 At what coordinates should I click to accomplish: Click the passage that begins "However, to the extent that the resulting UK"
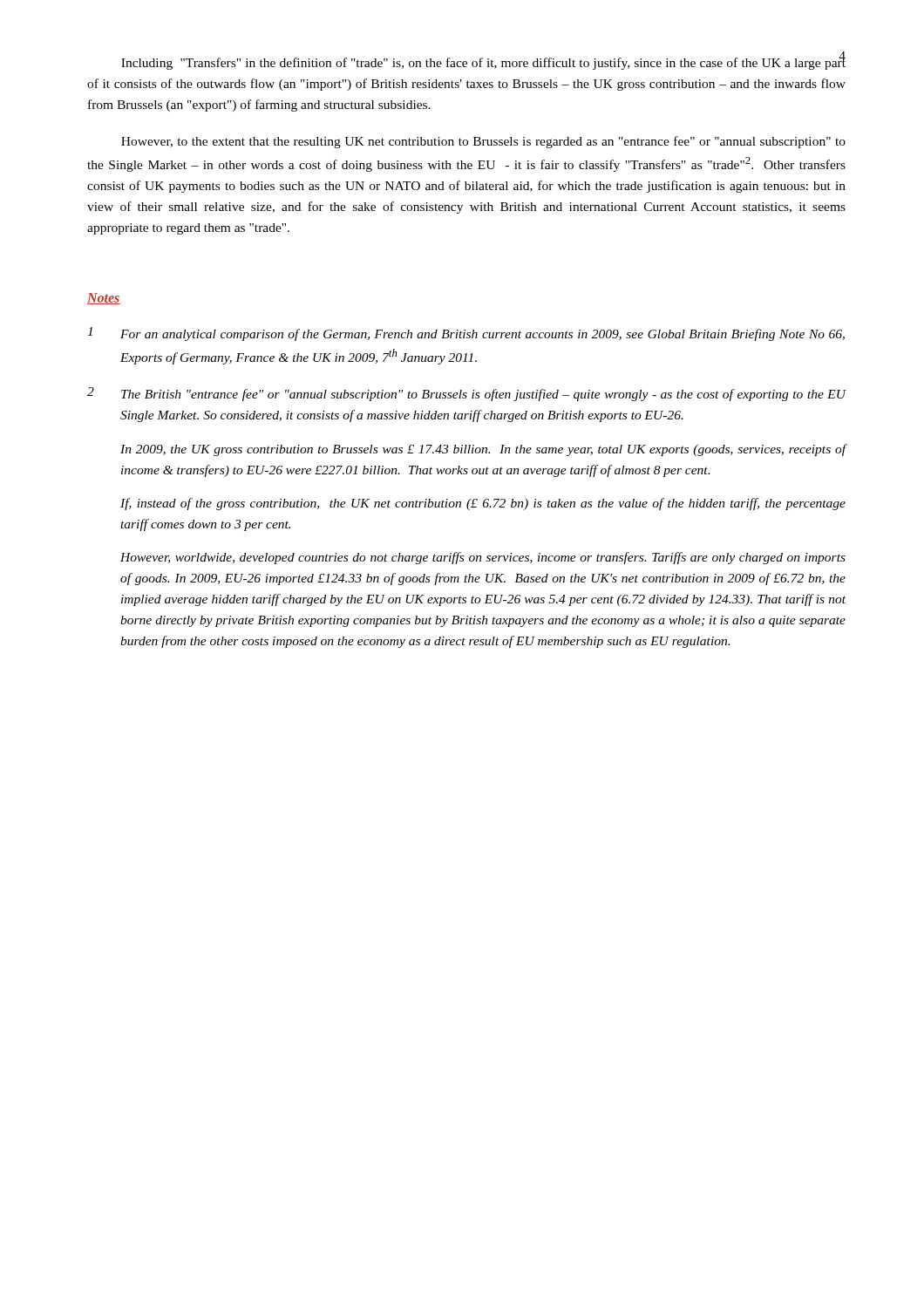(466, 185)
